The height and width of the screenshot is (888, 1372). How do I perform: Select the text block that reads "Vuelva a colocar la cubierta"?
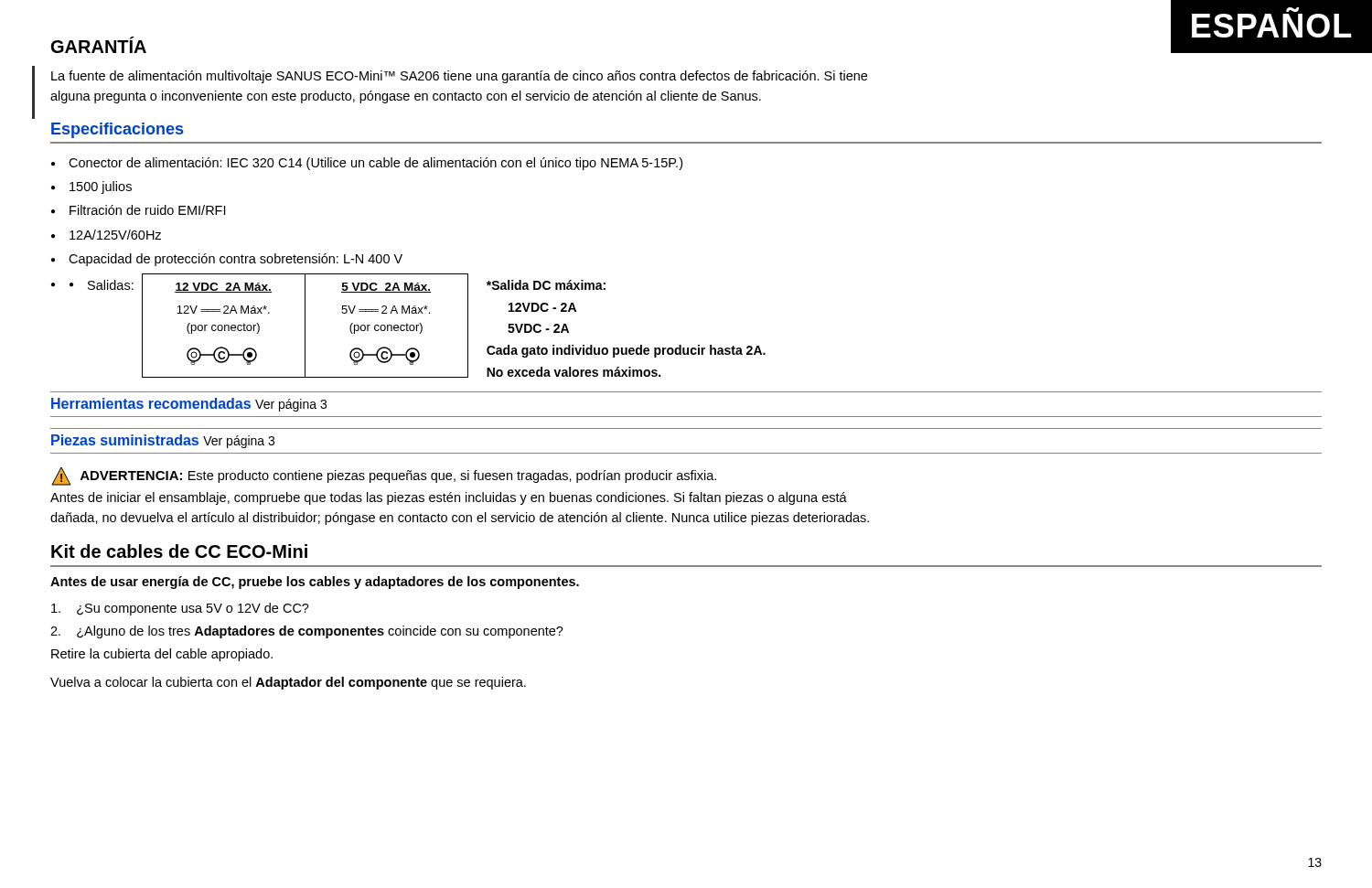point(289,683)
